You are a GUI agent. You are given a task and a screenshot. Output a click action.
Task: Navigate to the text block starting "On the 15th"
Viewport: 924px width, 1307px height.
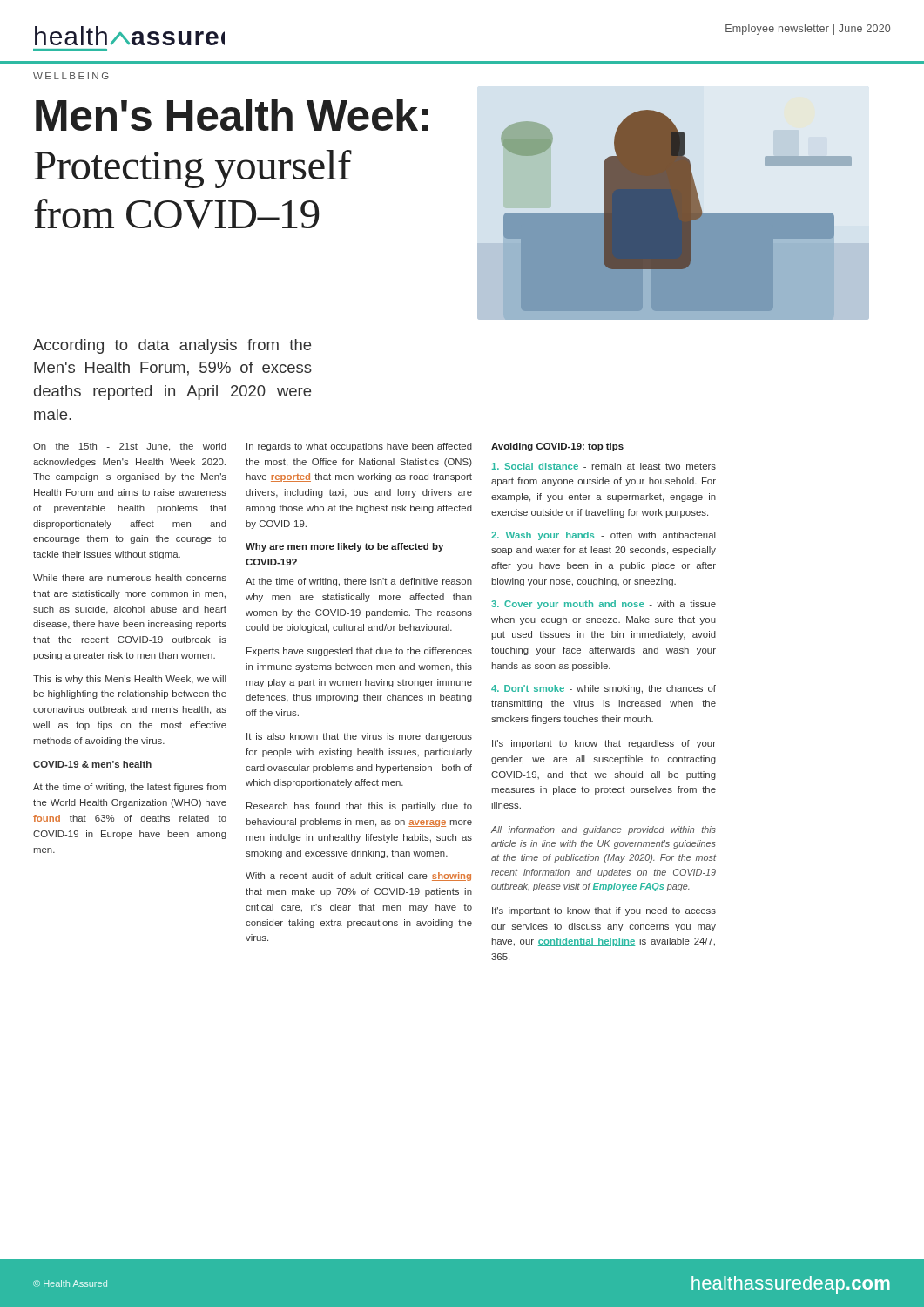tap(130, 648)
